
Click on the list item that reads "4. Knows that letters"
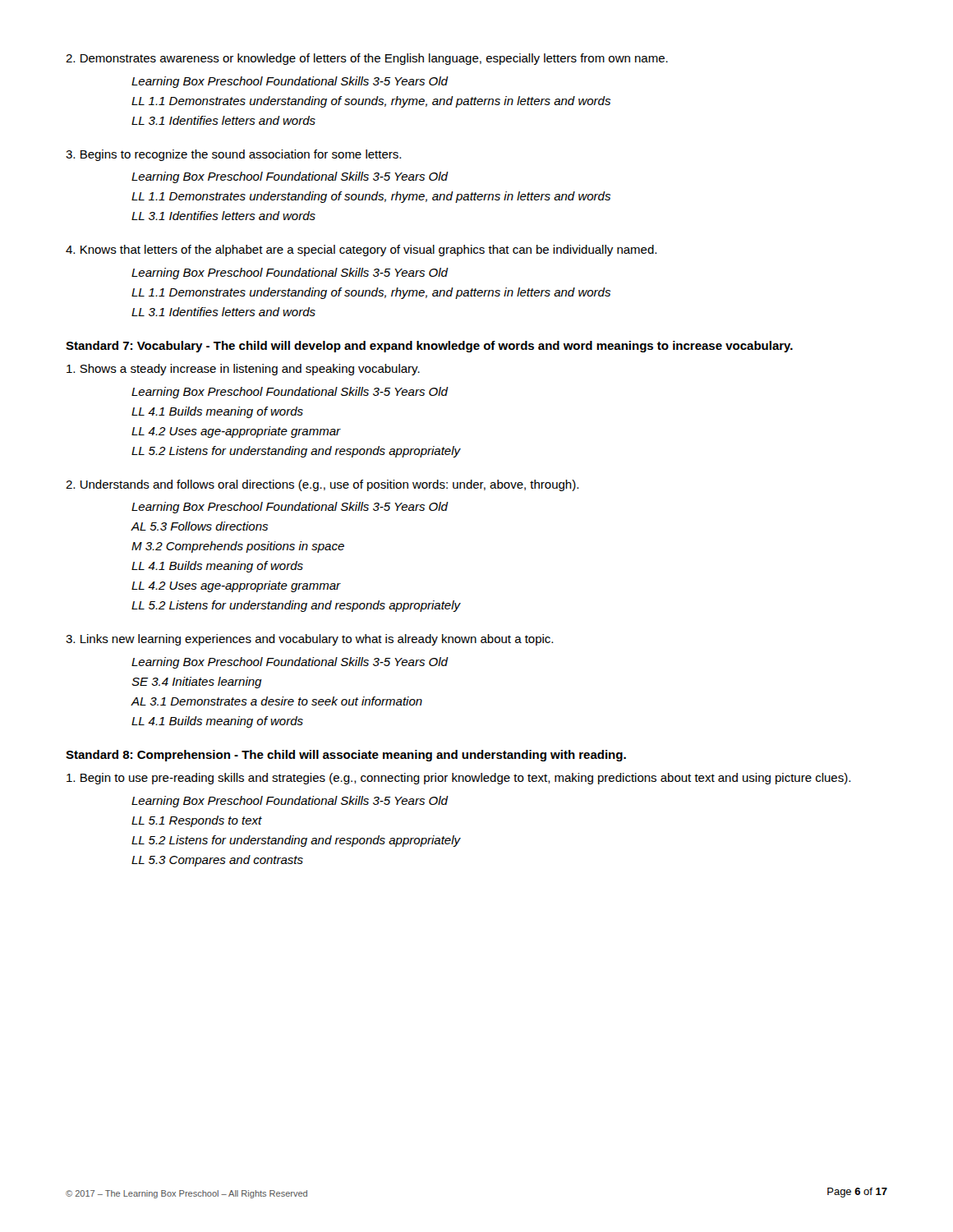pyautogui.click(x=476, y=250)
